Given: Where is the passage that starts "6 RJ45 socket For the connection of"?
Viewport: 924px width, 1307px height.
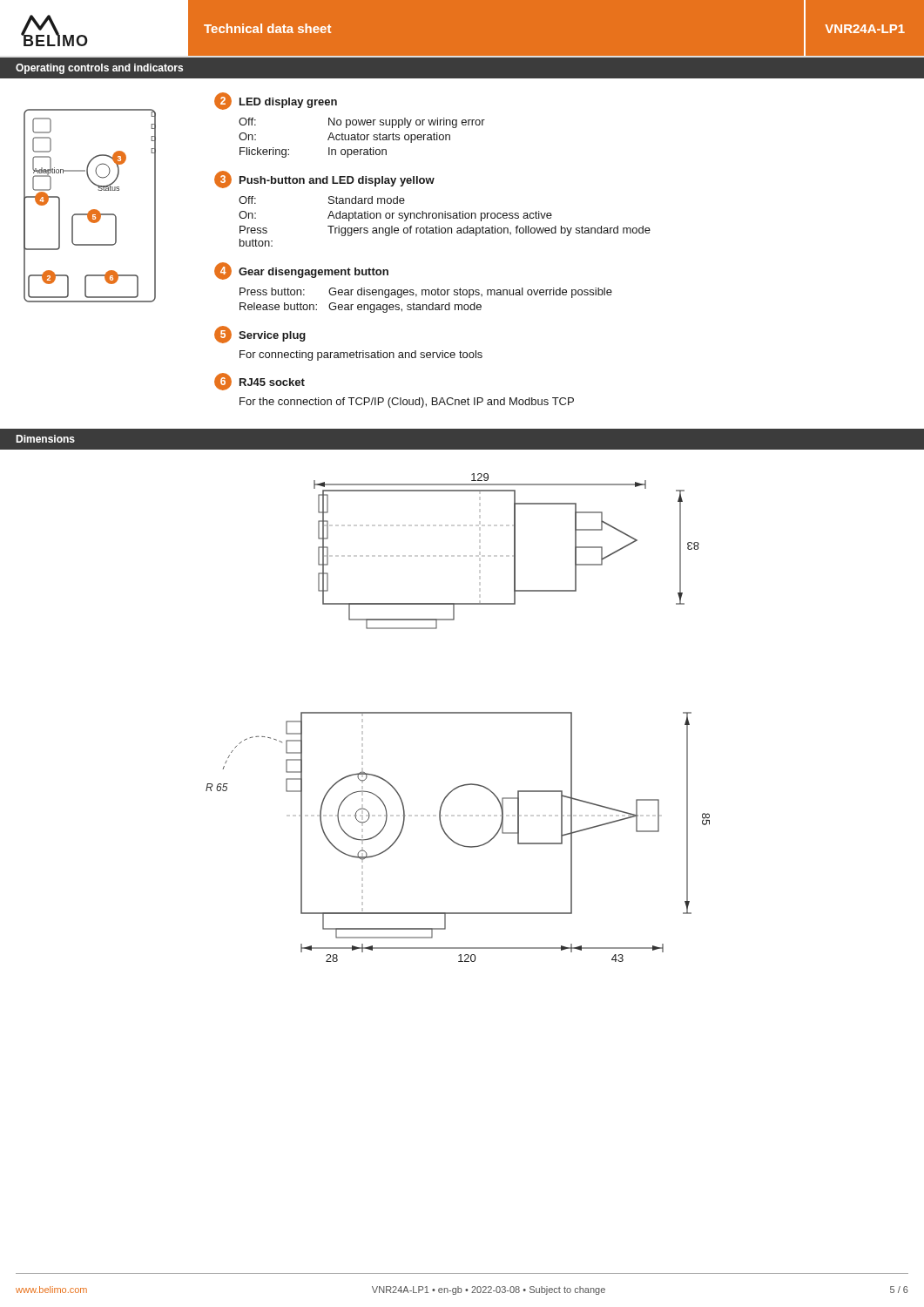Looking at the screenshot, I should (561, 390).
